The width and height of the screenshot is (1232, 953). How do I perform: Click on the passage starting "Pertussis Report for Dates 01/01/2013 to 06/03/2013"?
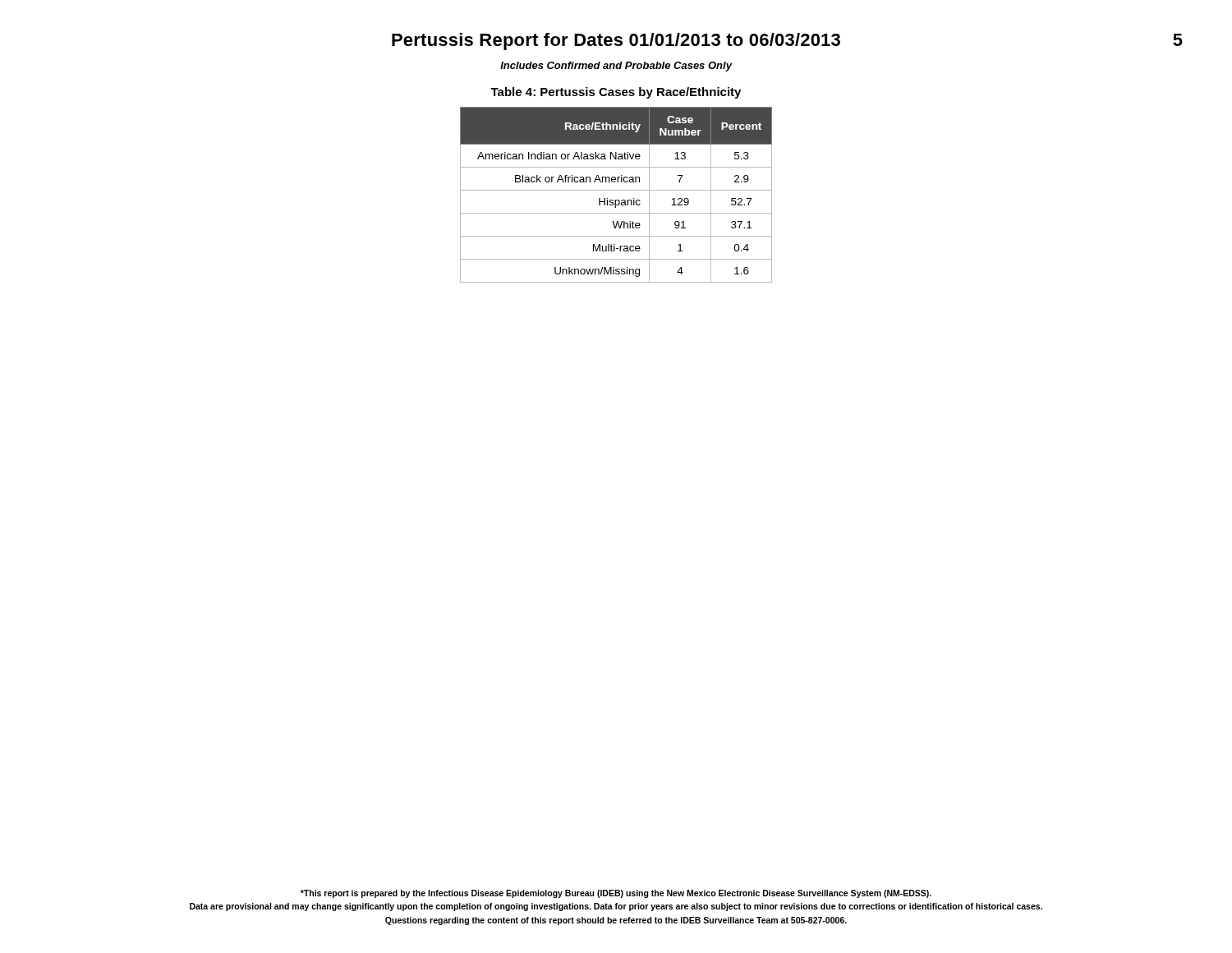(616, 40)
